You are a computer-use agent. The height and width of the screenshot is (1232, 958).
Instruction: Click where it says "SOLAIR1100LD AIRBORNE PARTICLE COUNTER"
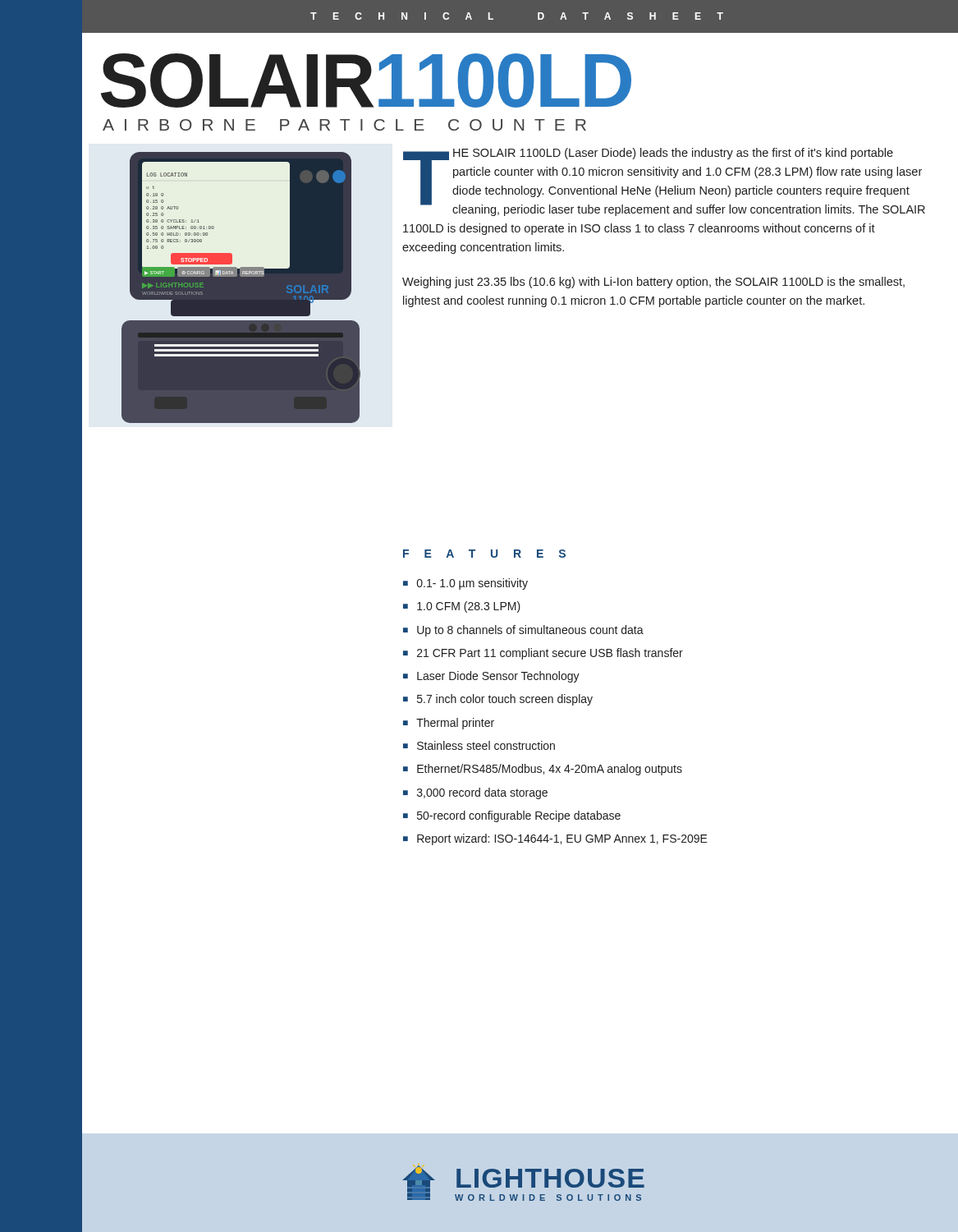[x=520, y=89]
